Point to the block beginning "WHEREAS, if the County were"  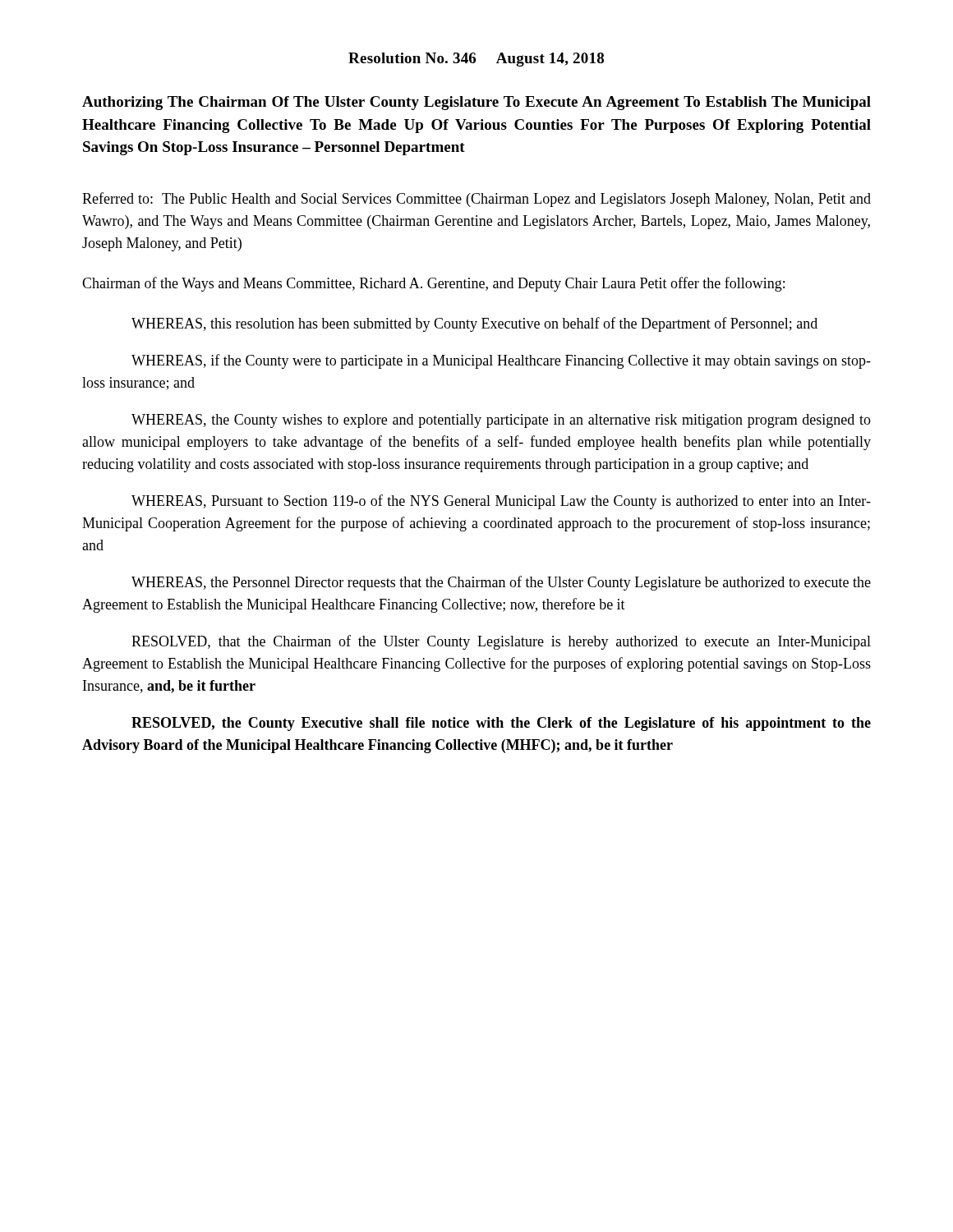coord(476,371)
